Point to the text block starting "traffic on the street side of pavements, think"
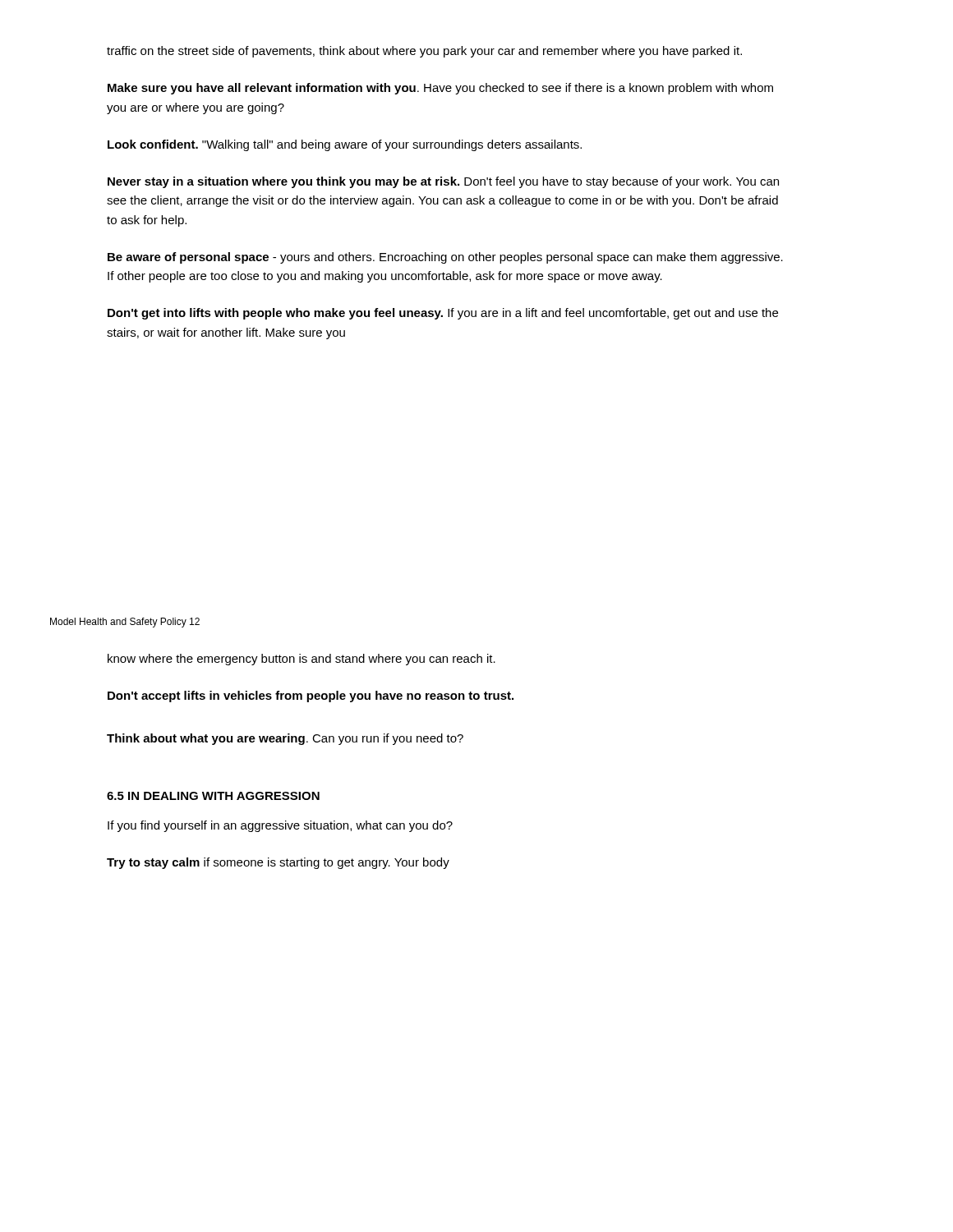The height and width of the screenshot is (1232, 953). (425, 51)
